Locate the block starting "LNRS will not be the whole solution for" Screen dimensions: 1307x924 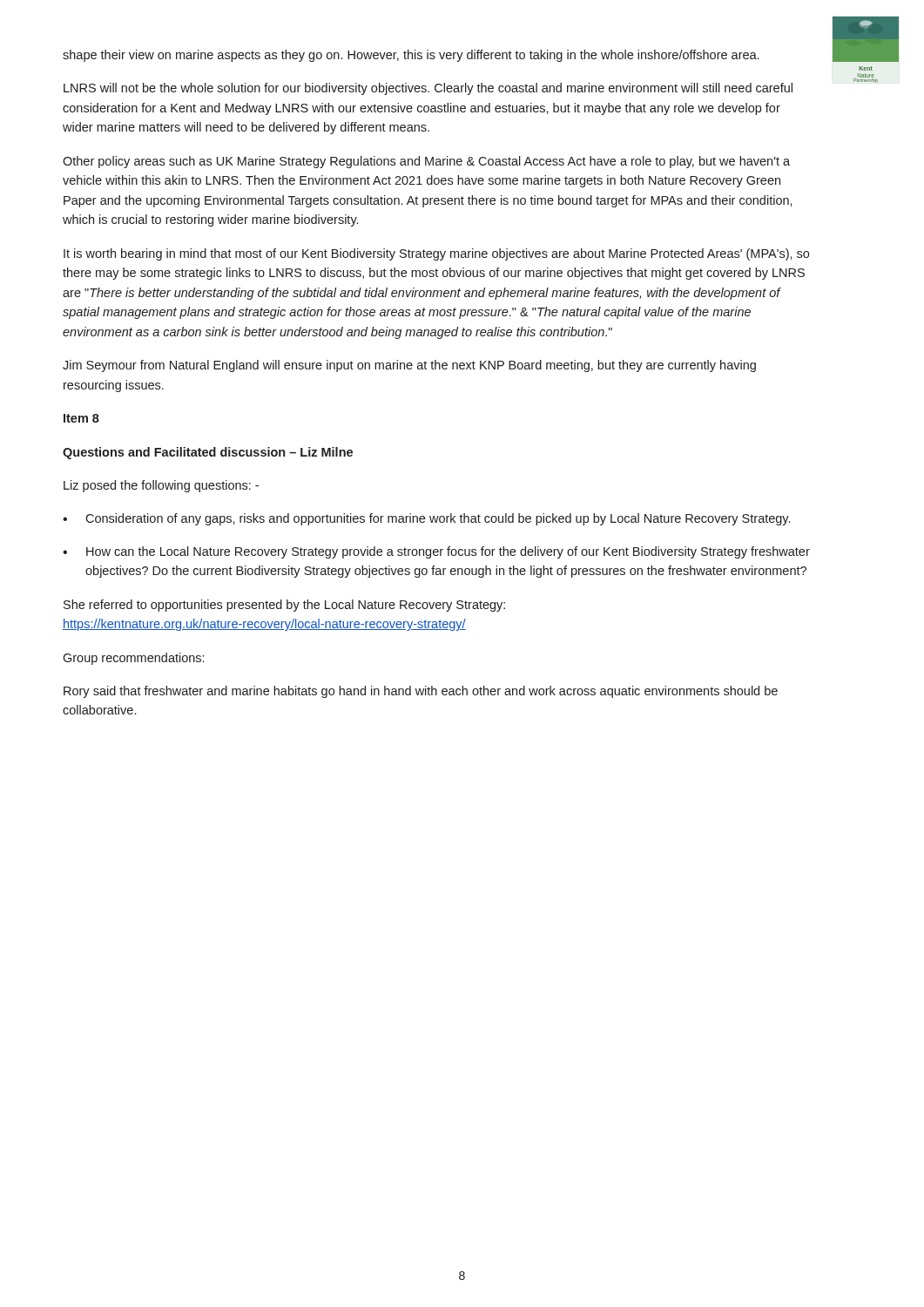click(437, 108)
